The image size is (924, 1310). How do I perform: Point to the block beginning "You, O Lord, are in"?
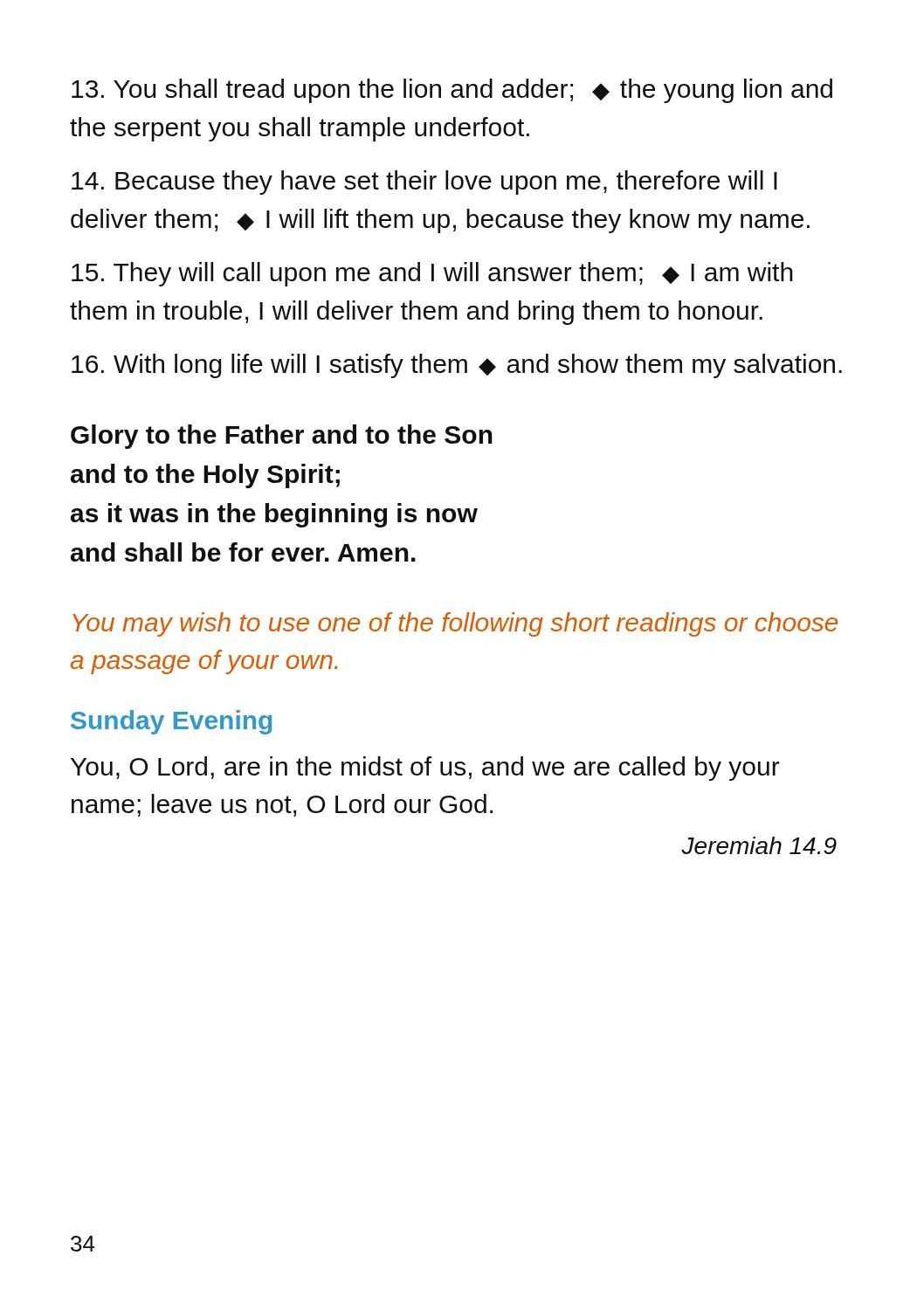tap(425, 785)
